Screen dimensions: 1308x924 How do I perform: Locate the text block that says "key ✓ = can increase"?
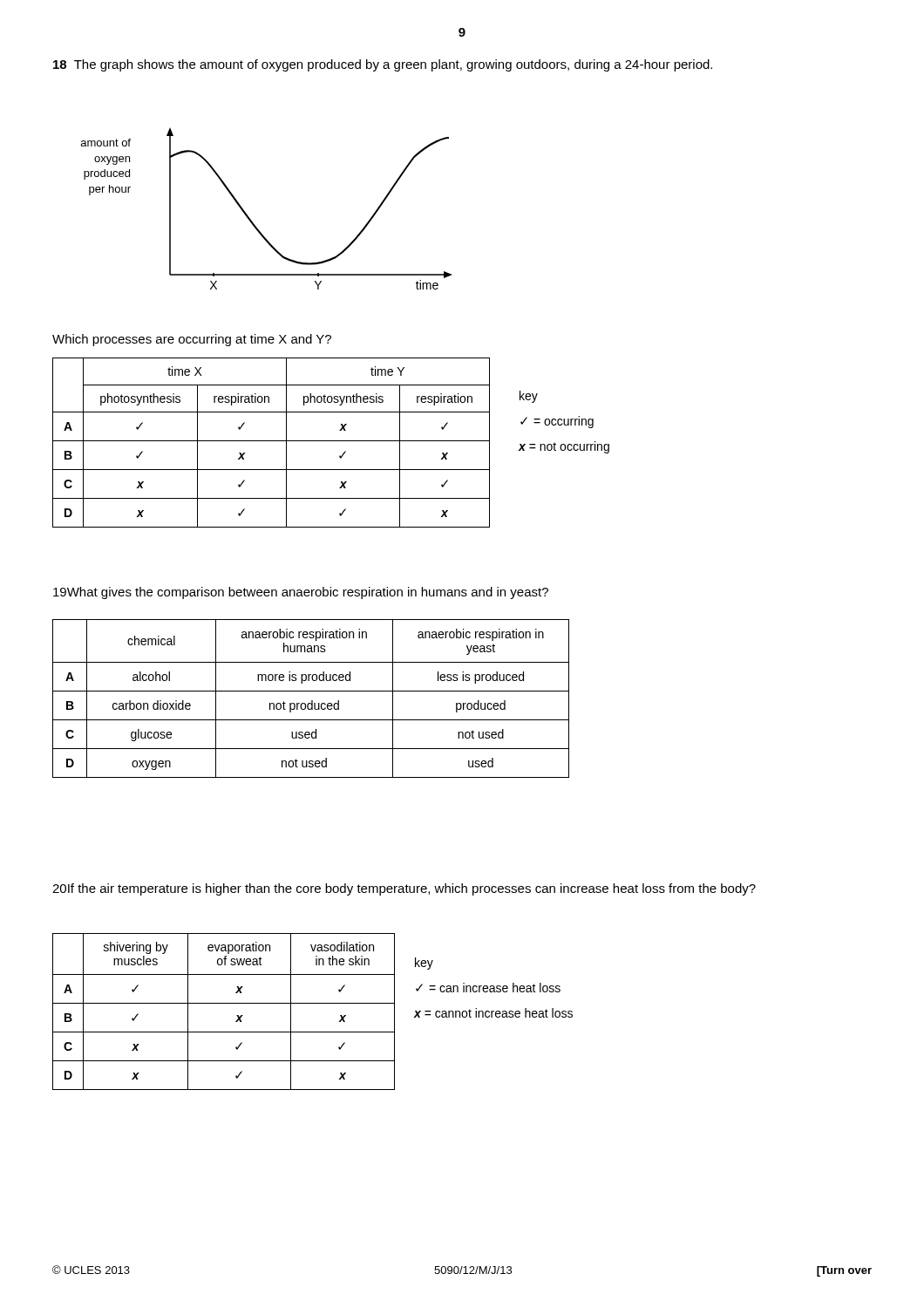[x=494, y=988]
